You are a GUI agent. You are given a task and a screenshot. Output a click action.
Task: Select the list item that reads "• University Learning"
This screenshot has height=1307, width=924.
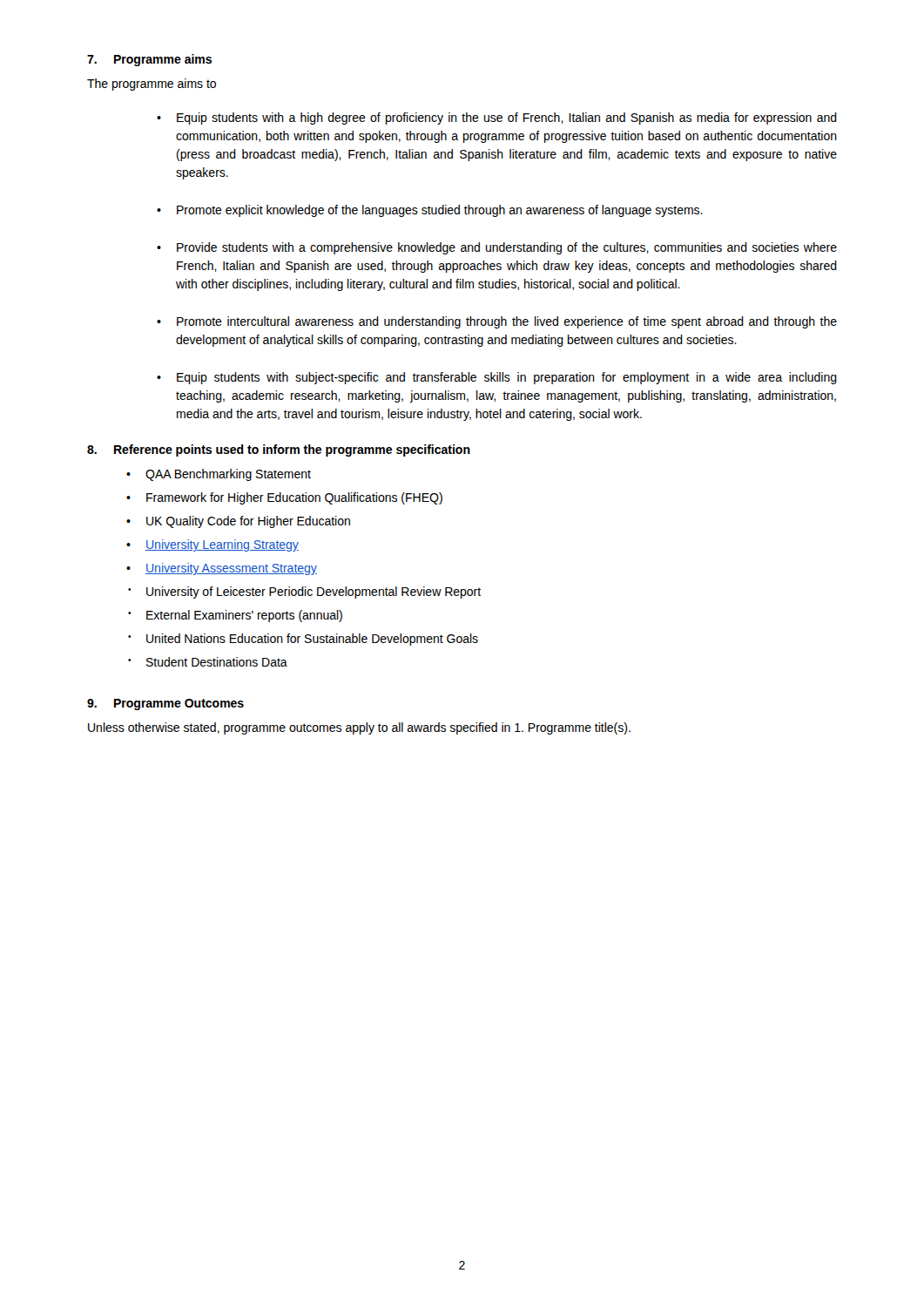(x=212, y=545)
